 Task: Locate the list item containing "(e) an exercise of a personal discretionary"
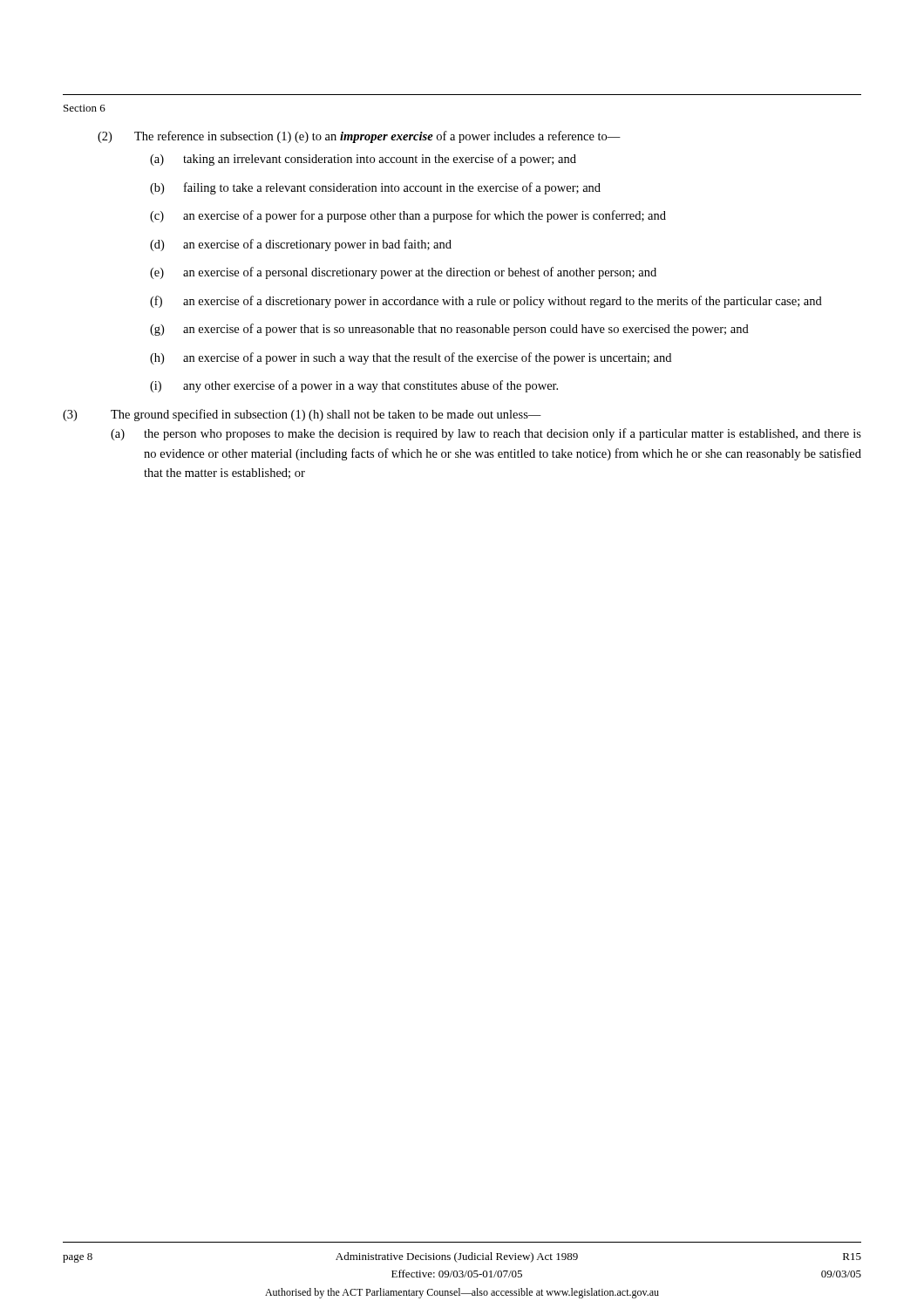click(x=506, y=273)
